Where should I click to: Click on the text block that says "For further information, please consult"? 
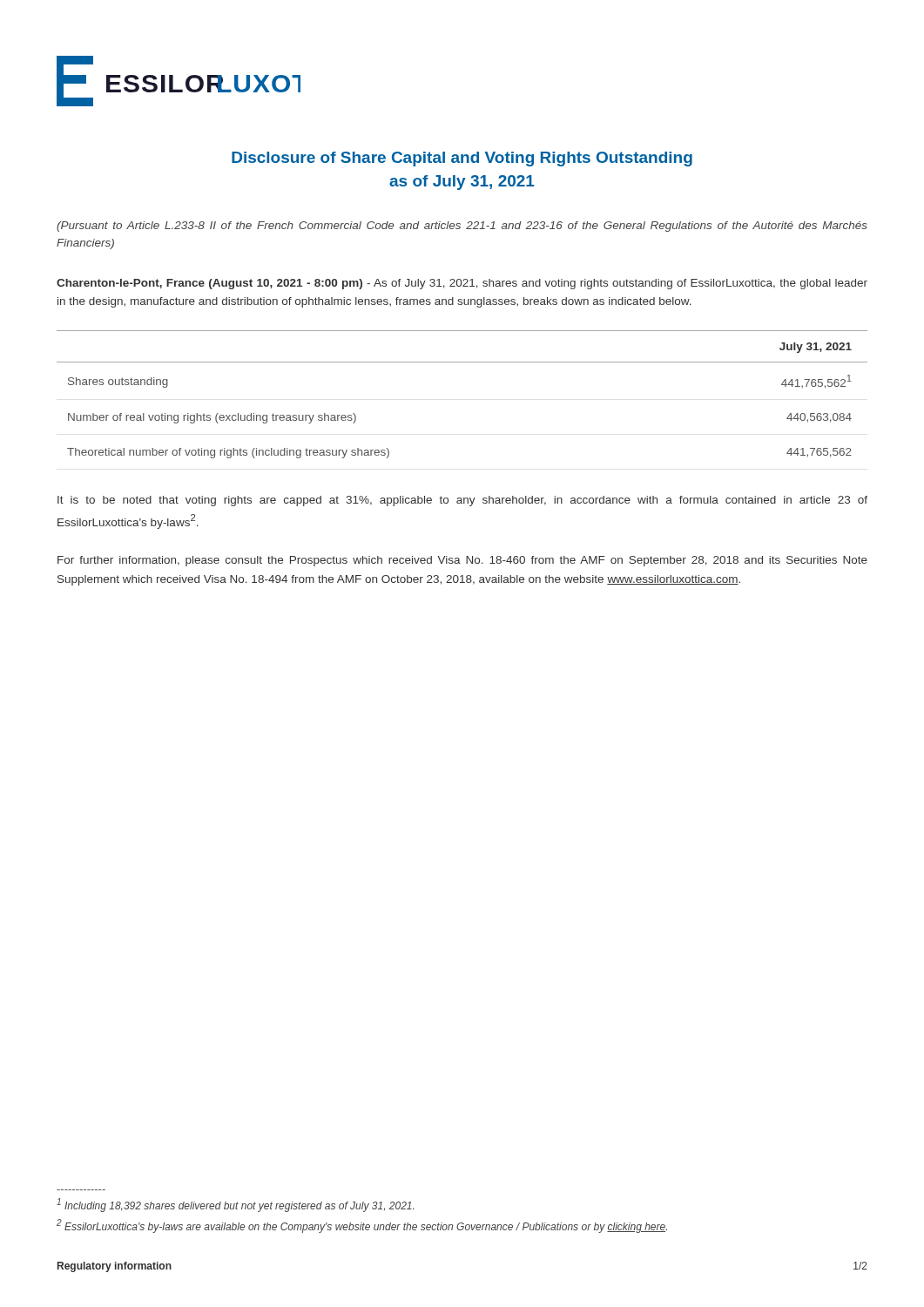pyautogui.click(x=462, y=569)
